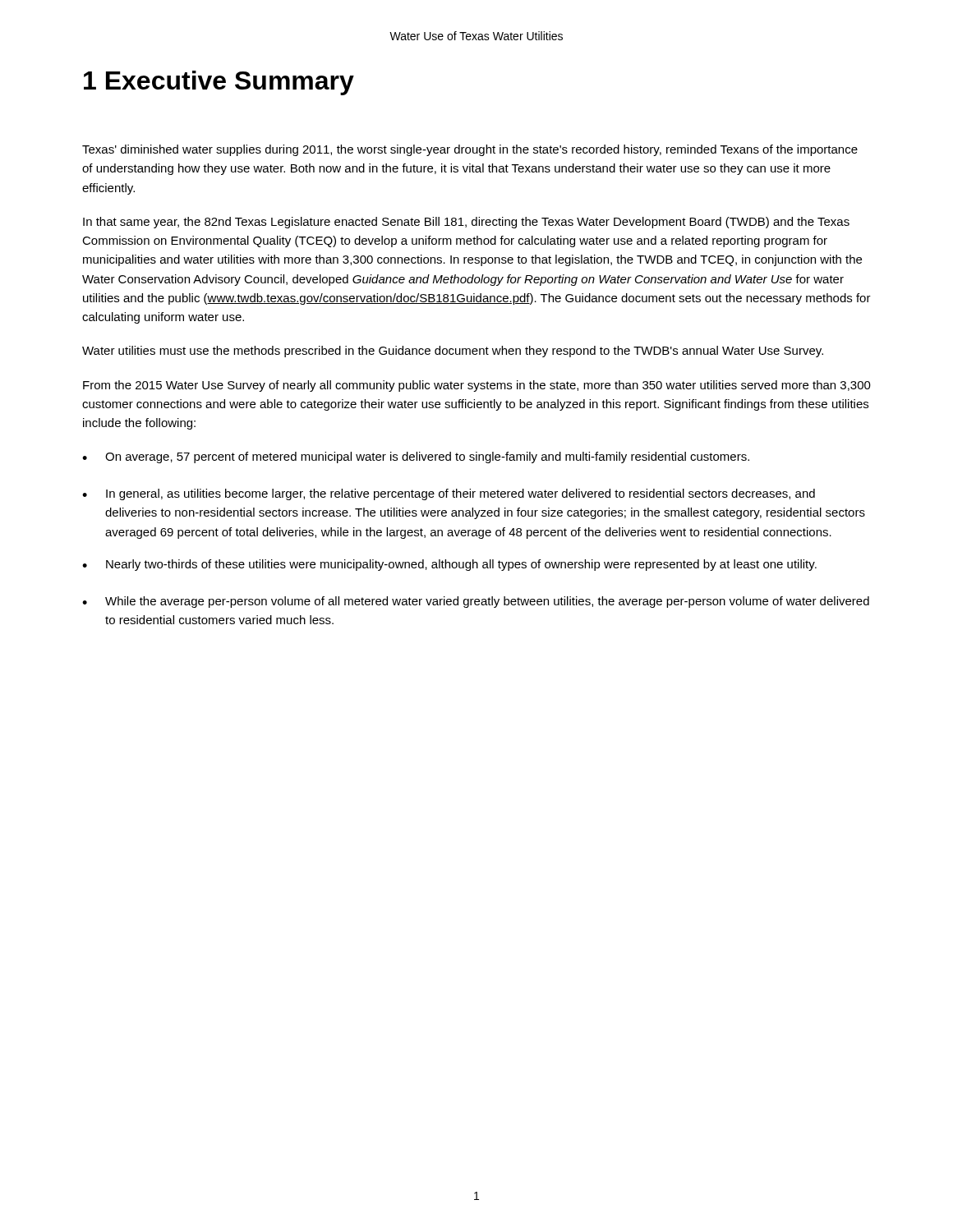The image size is (953, 1232).
Task: Click on the text block that reads "From the 2015"
Action: (476, 403)
